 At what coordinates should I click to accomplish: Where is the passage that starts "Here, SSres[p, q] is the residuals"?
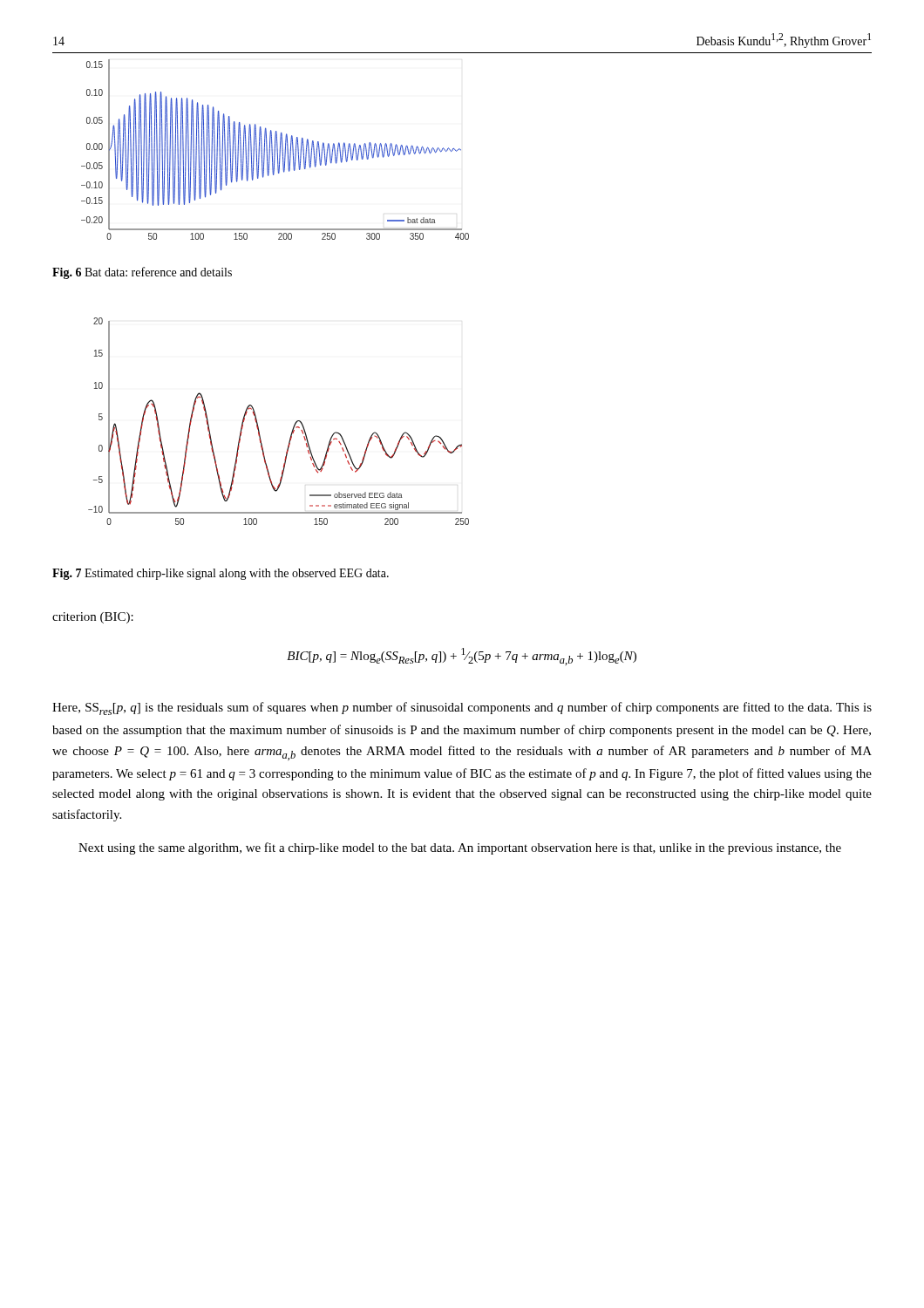(462, 778)
